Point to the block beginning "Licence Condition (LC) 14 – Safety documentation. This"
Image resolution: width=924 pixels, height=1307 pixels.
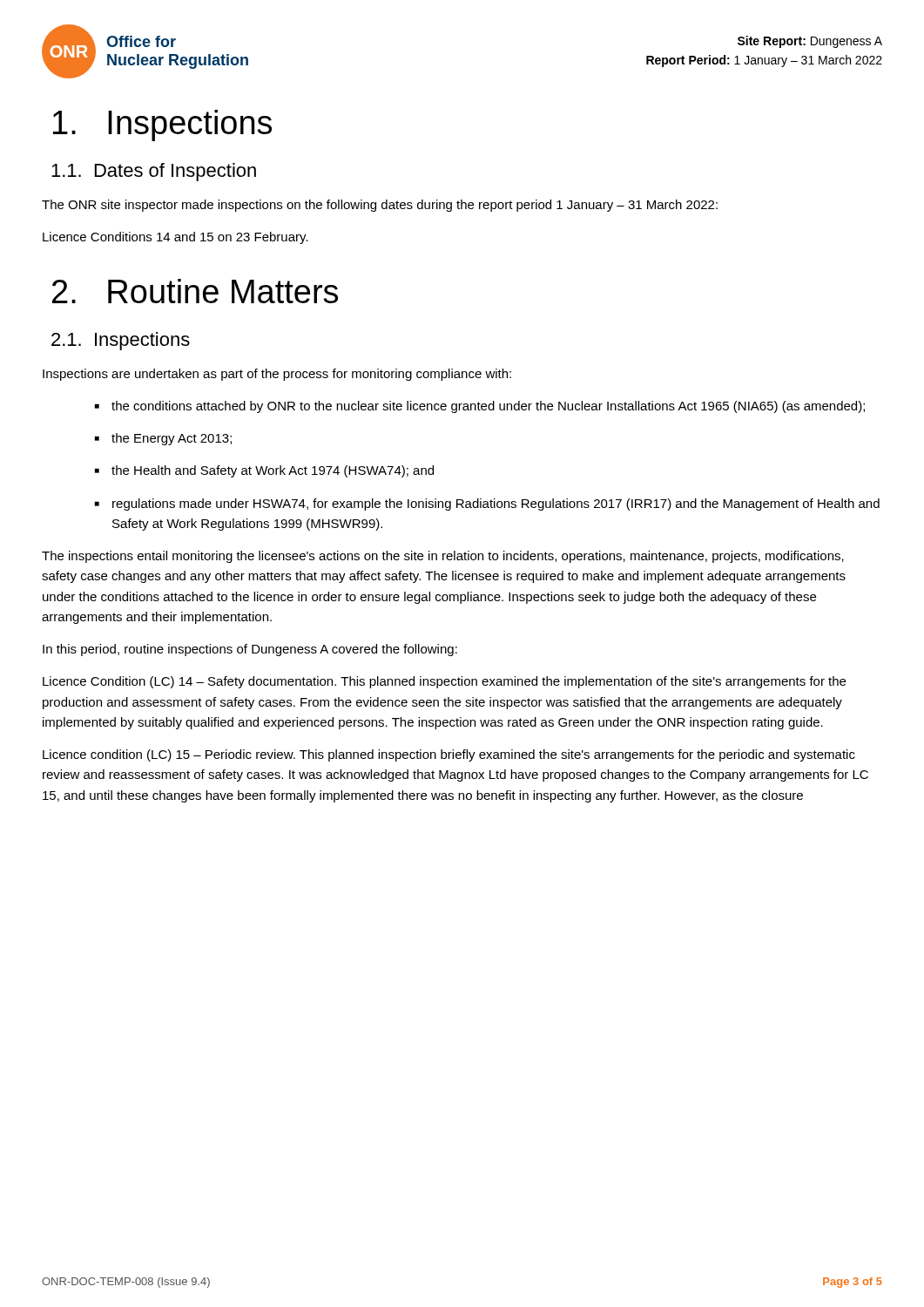444,701
